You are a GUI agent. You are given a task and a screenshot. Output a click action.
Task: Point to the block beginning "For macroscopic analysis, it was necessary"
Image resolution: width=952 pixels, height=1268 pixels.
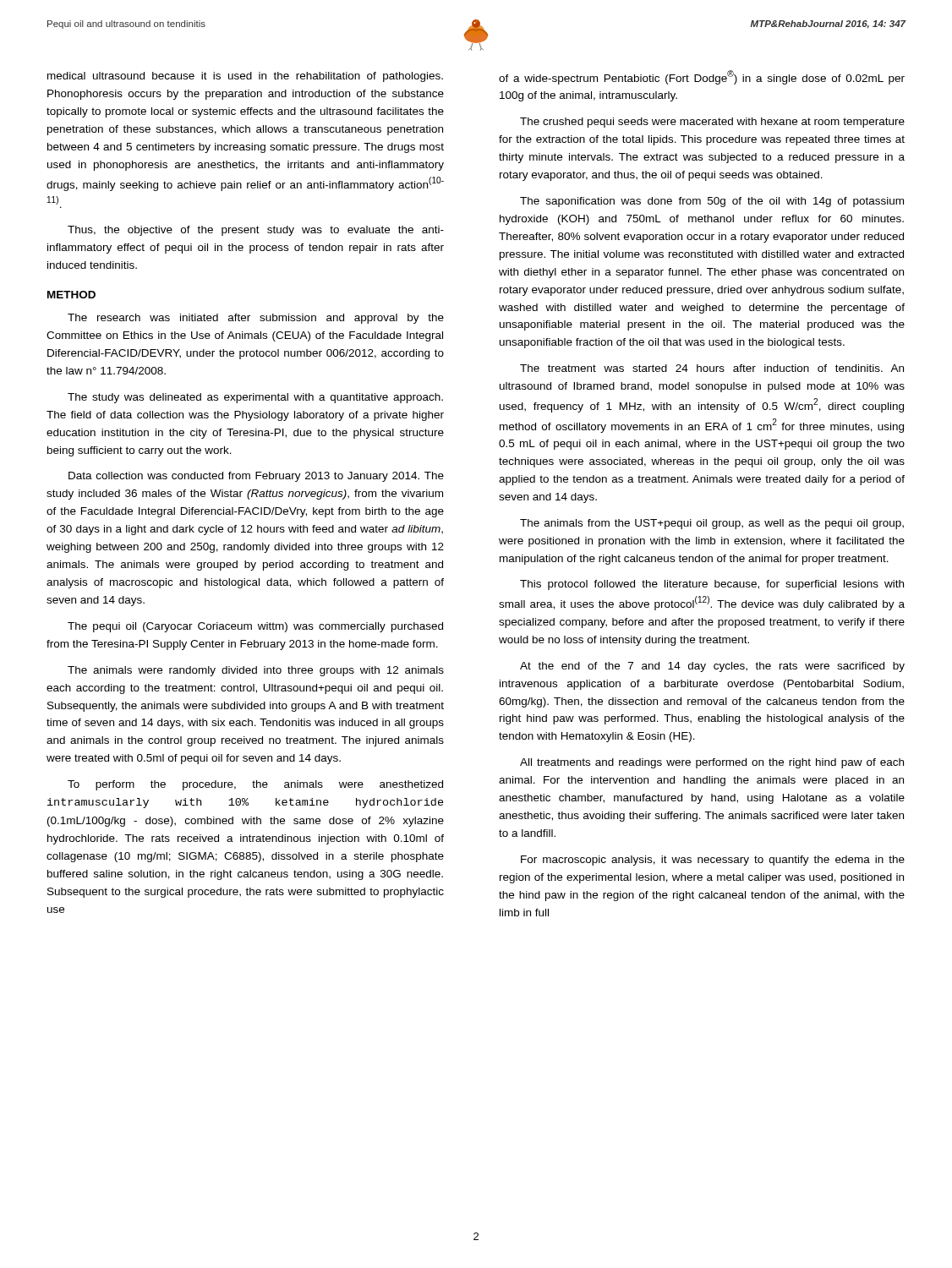(x=702, y=886)
